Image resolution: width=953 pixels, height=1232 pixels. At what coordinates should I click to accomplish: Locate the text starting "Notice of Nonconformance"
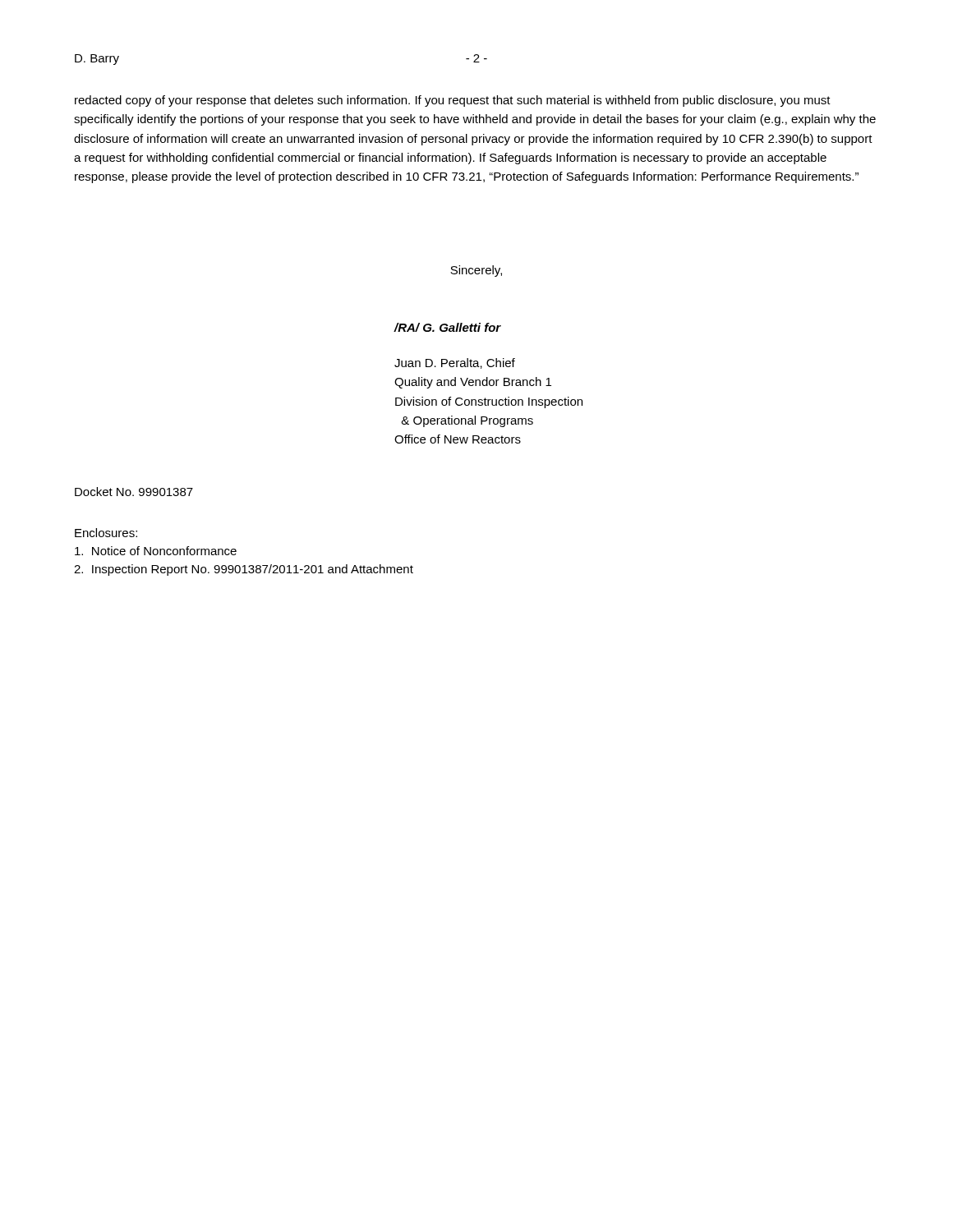155,551
